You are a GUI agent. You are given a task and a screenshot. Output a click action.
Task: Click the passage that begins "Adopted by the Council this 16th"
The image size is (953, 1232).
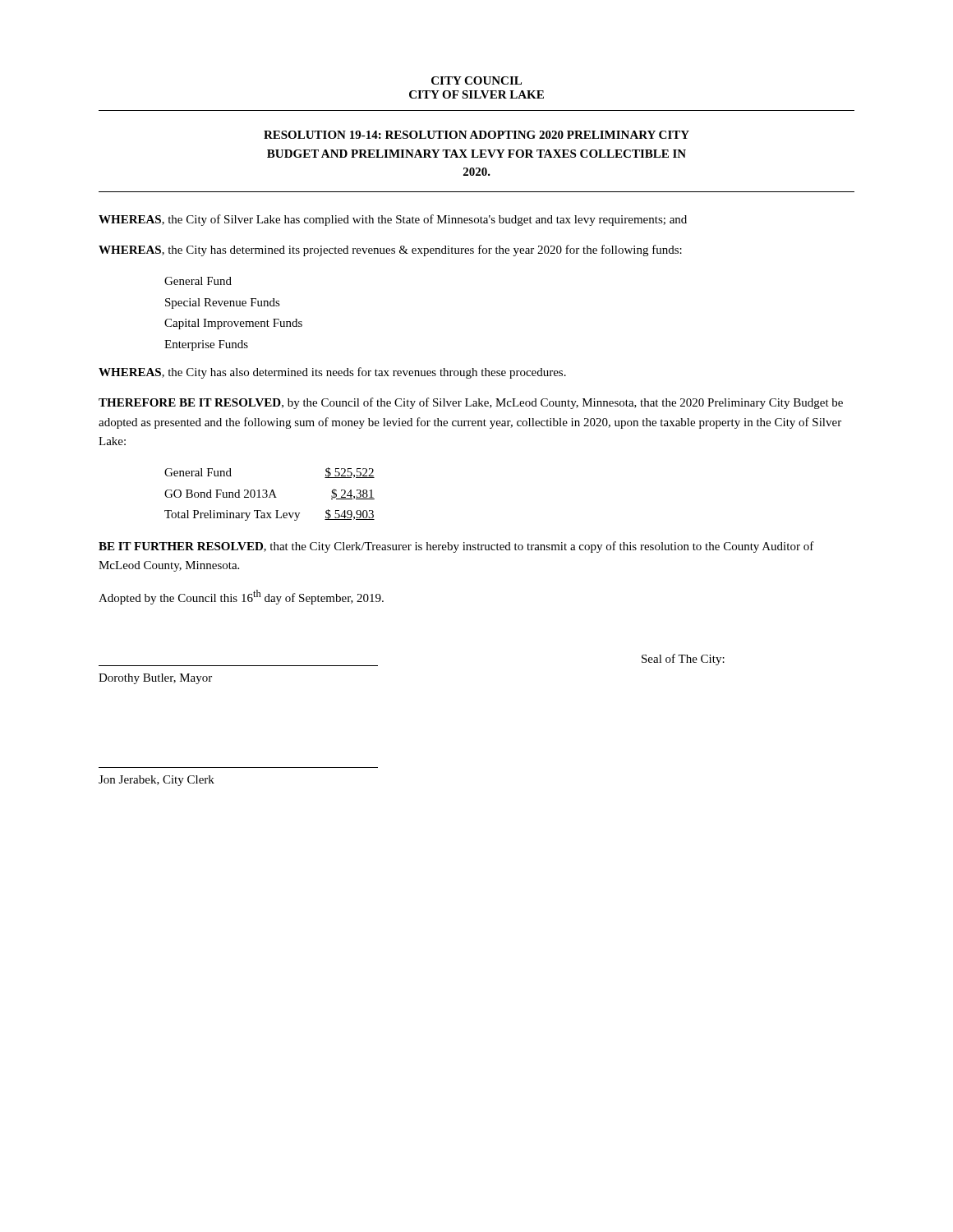tap(241, 596)
